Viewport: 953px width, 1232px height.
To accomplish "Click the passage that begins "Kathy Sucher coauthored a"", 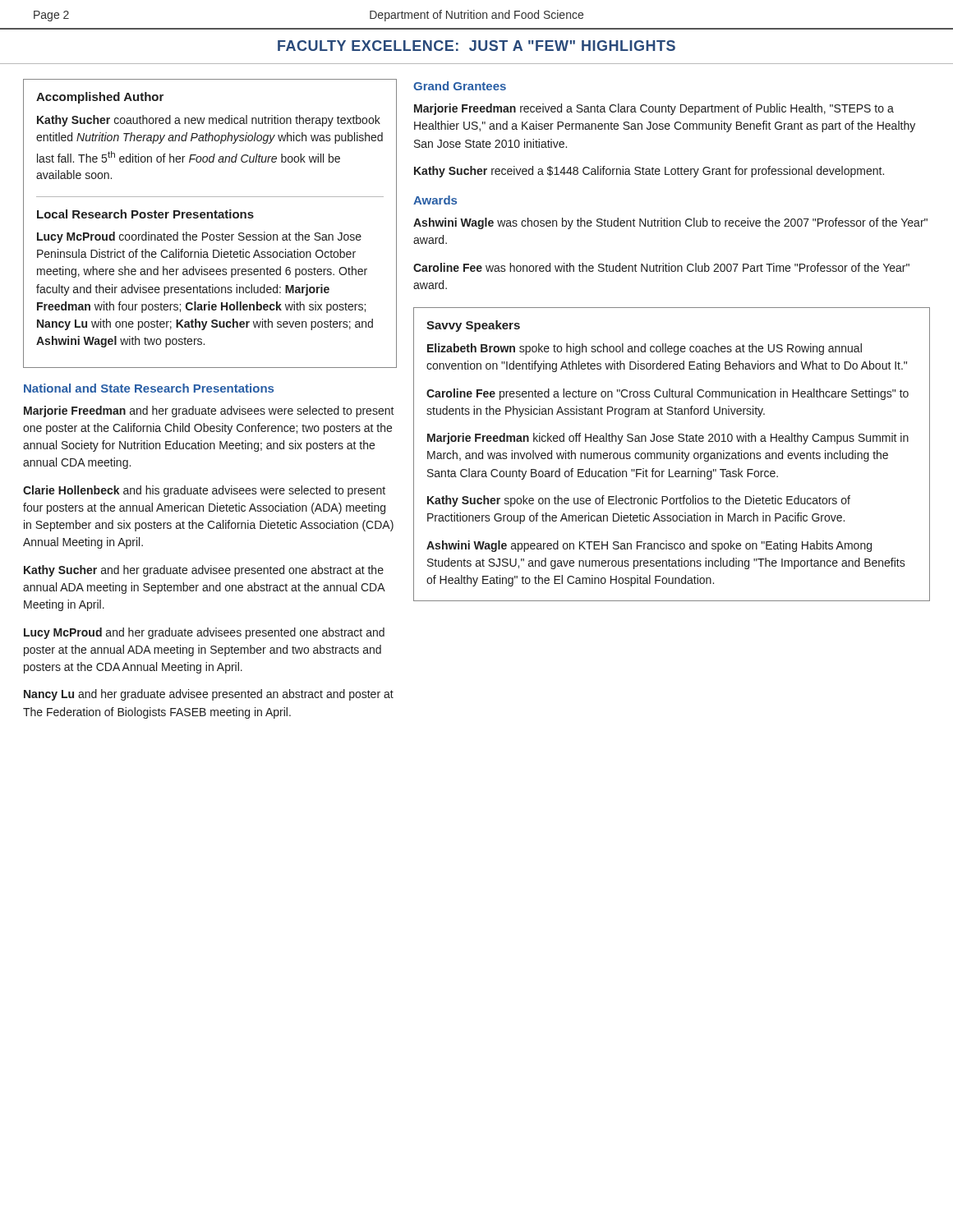I will coord(210,148).
